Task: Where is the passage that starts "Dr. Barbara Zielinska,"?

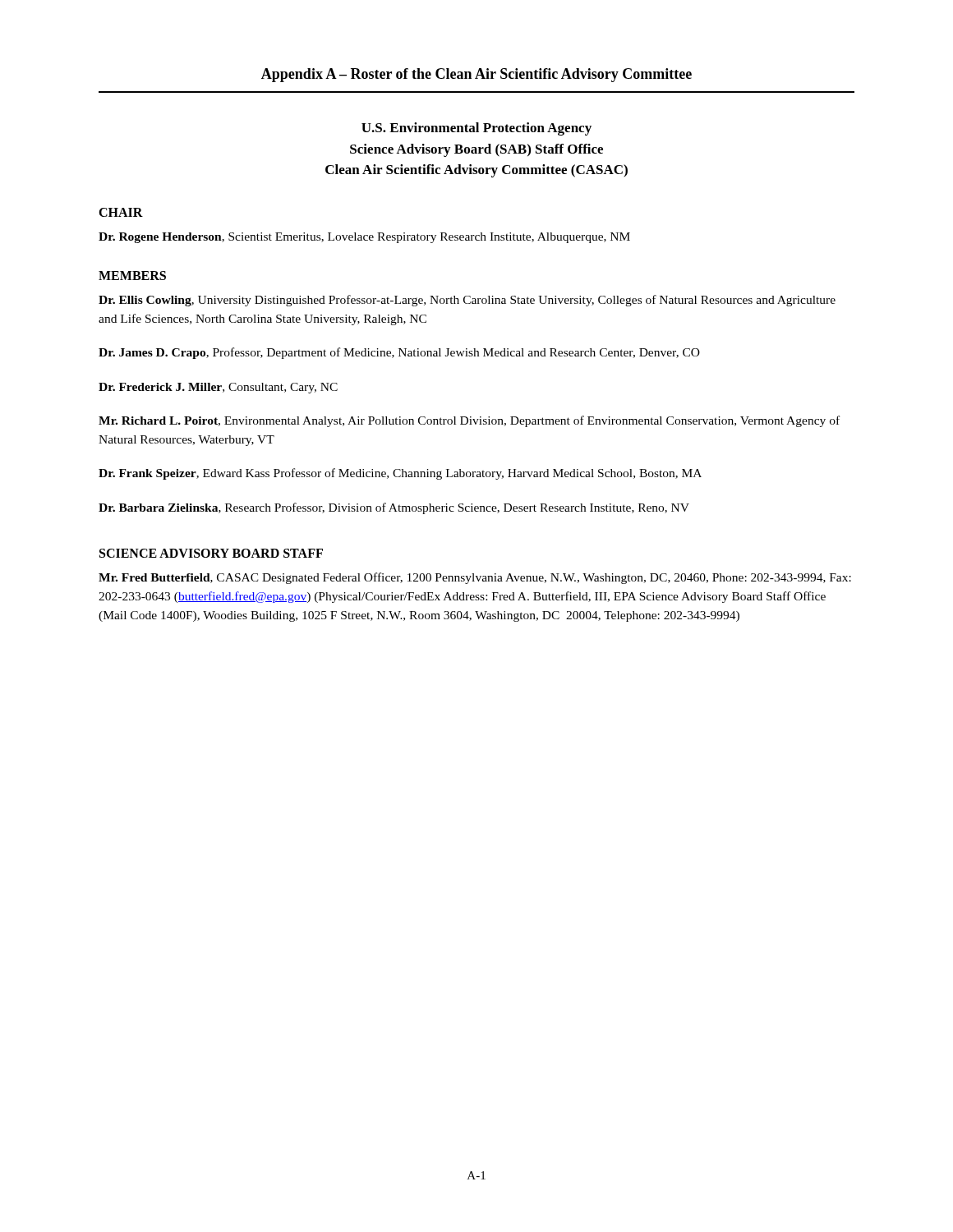Action: pos(394,507)
